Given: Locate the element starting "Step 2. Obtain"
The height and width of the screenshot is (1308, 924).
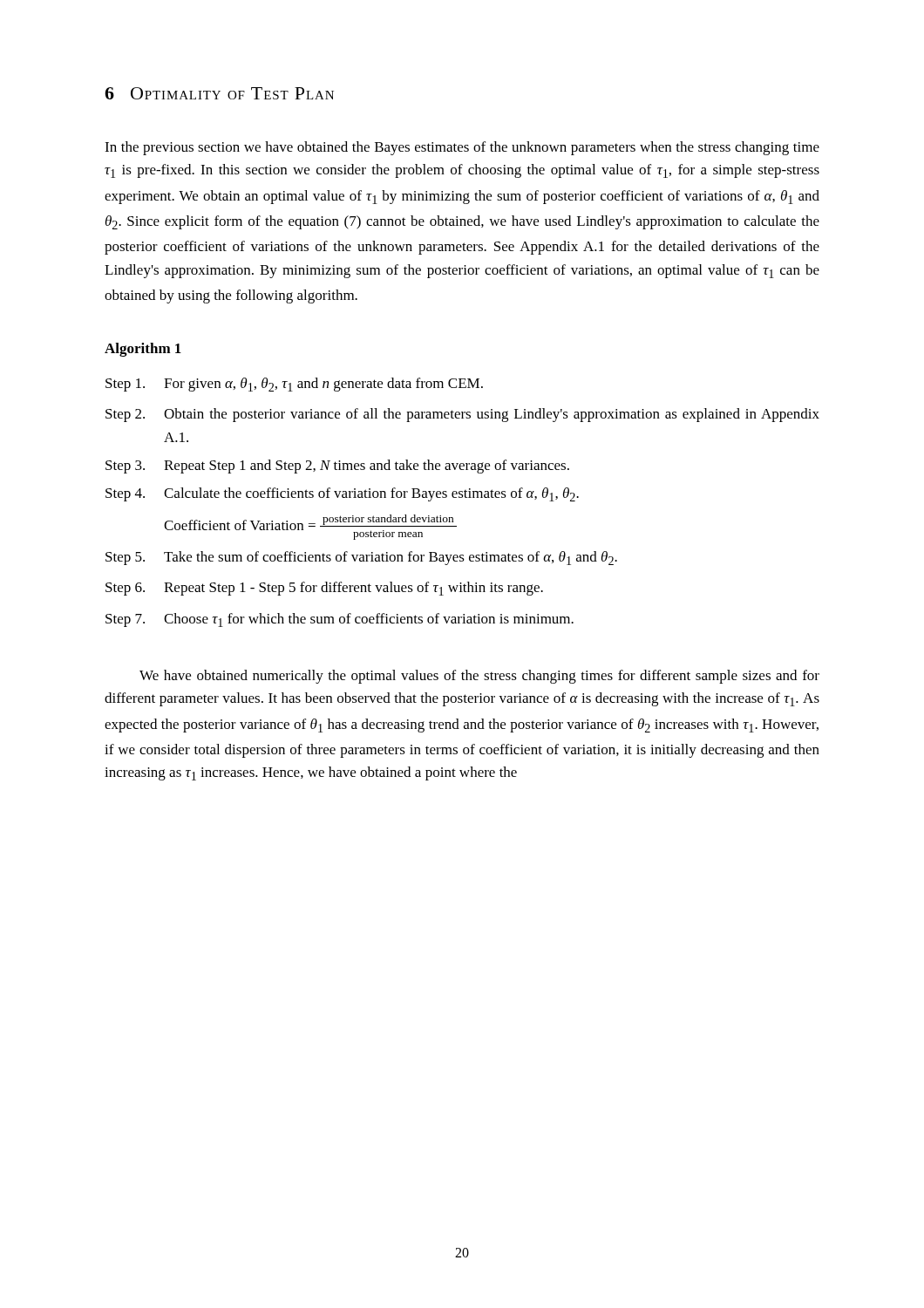Looking at the screenshot, I should pyautogui.click(x=462, y=426).
